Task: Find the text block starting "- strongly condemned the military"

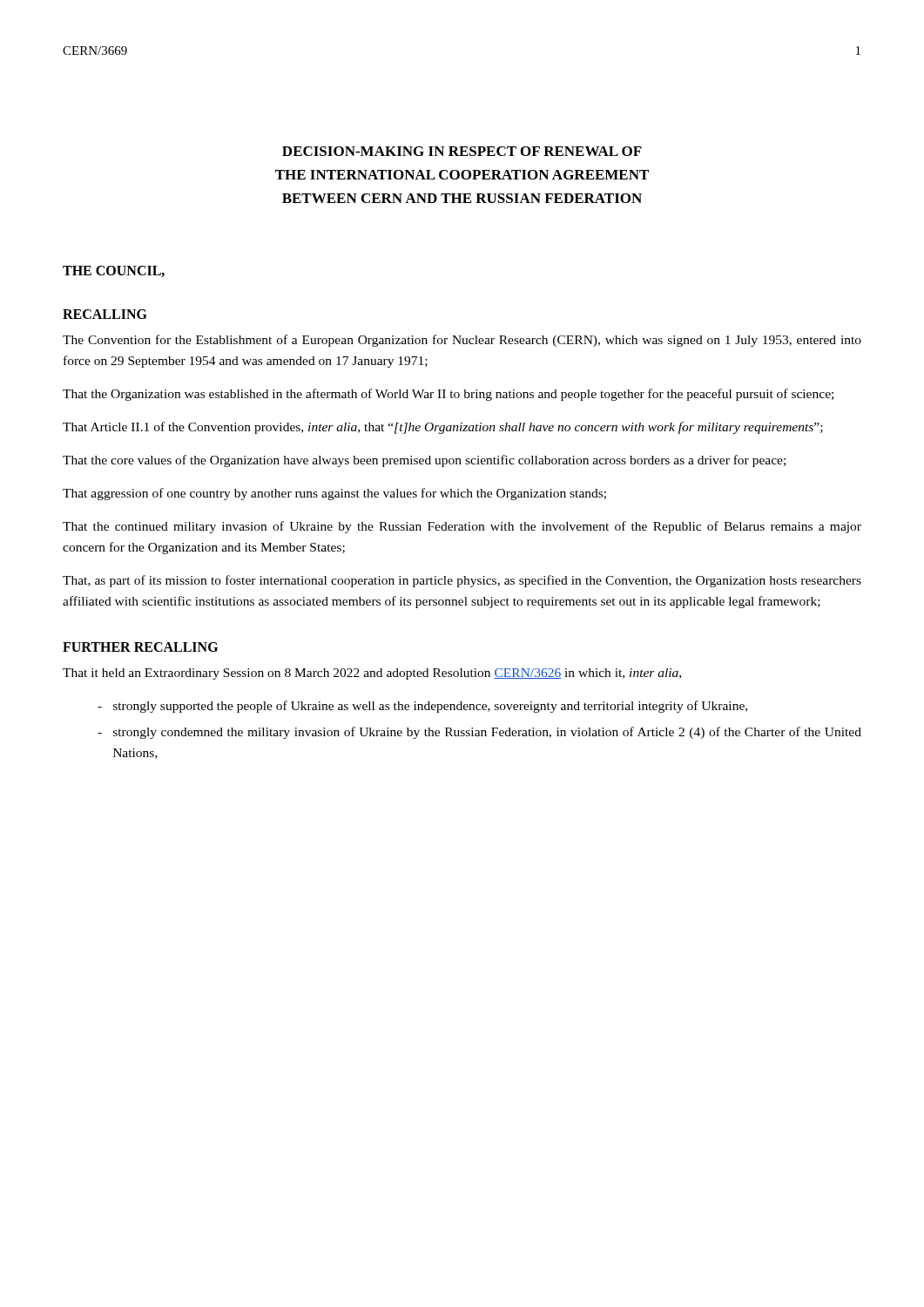Action: coord(479,742)
